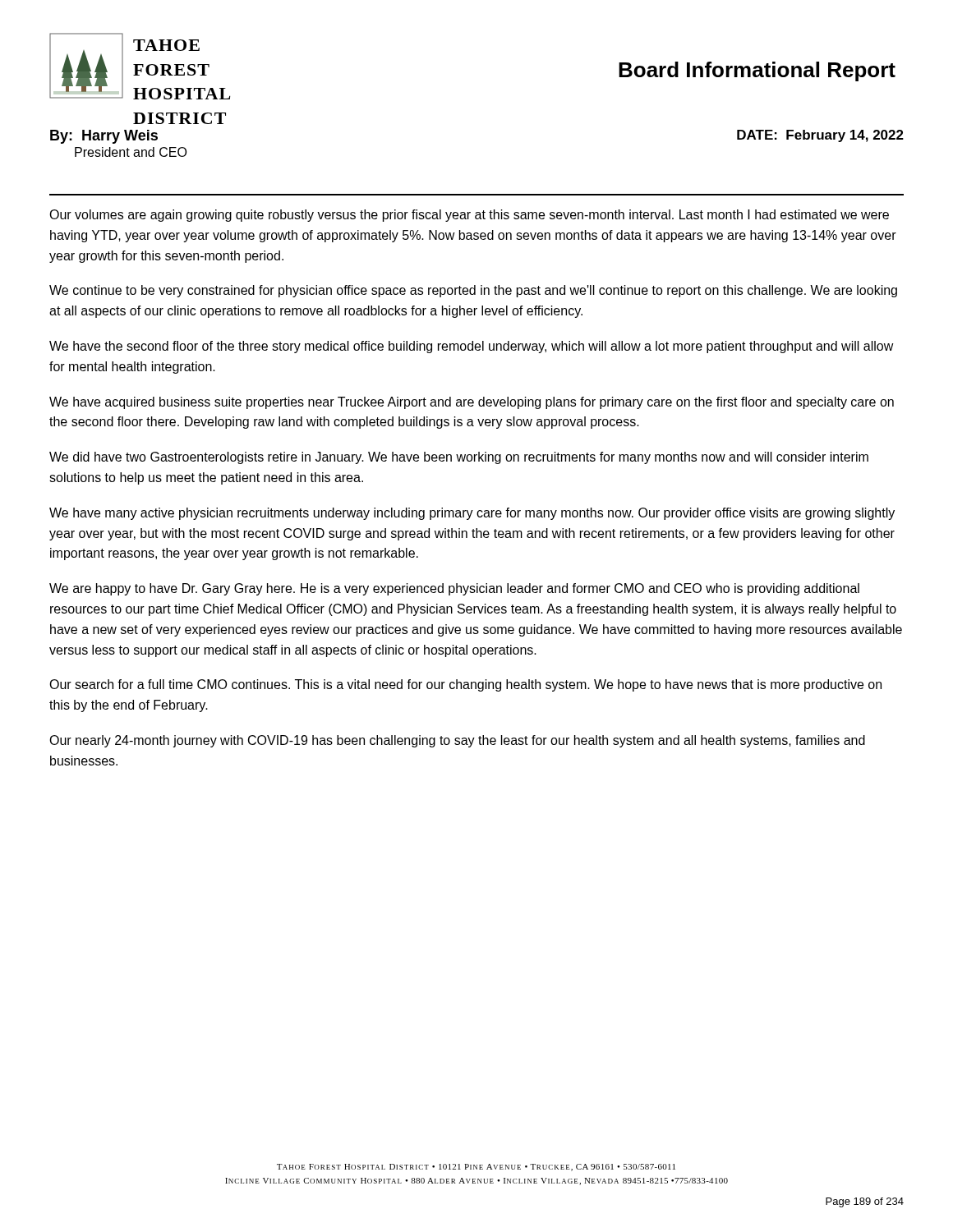Screen dimensions: 1232x953
Task: Find the text block that says "We have the second floor of the three"
Action: click(476, 357)
